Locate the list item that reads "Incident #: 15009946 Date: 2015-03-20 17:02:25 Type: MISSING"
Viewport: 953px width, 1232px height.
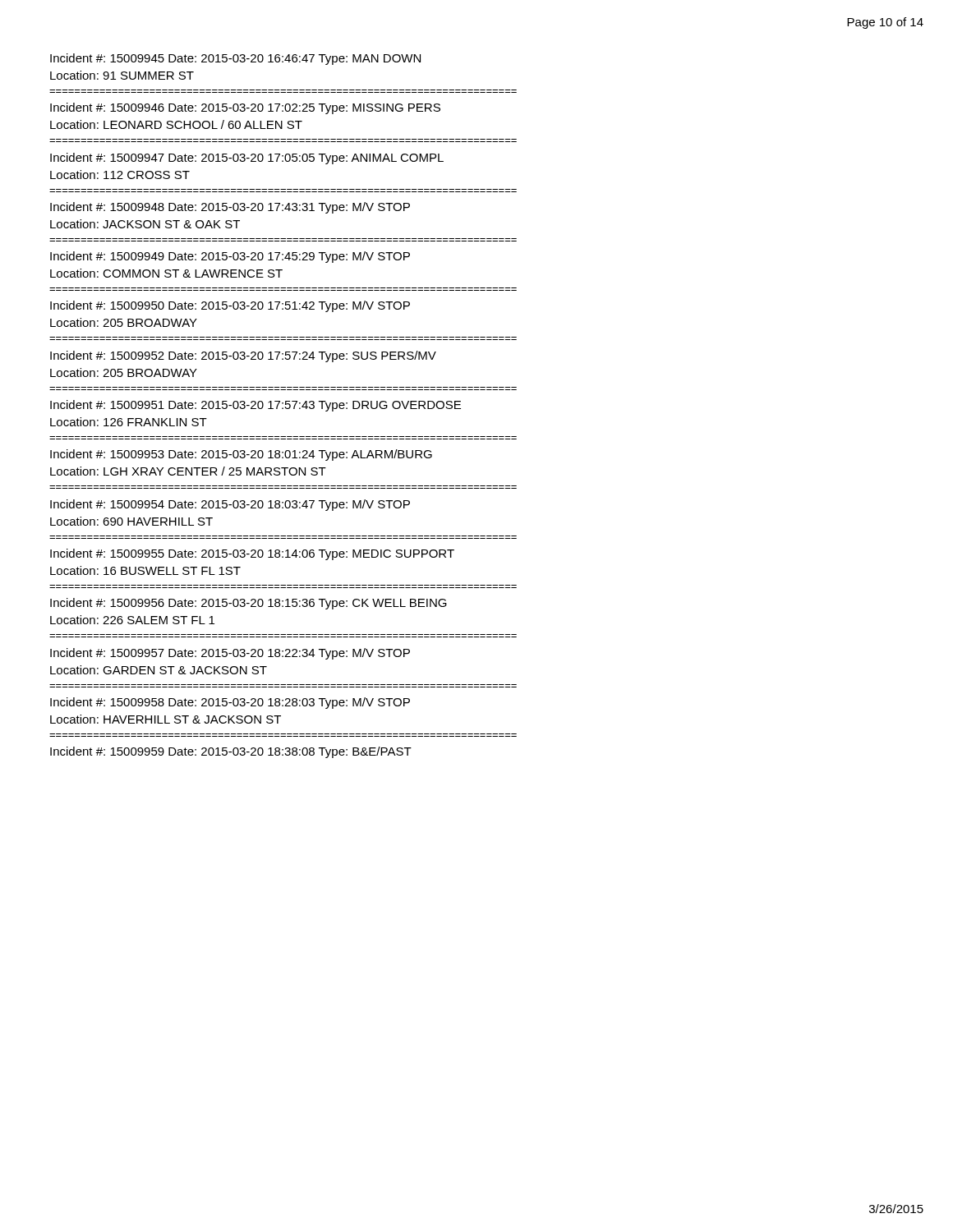[245, 108]
